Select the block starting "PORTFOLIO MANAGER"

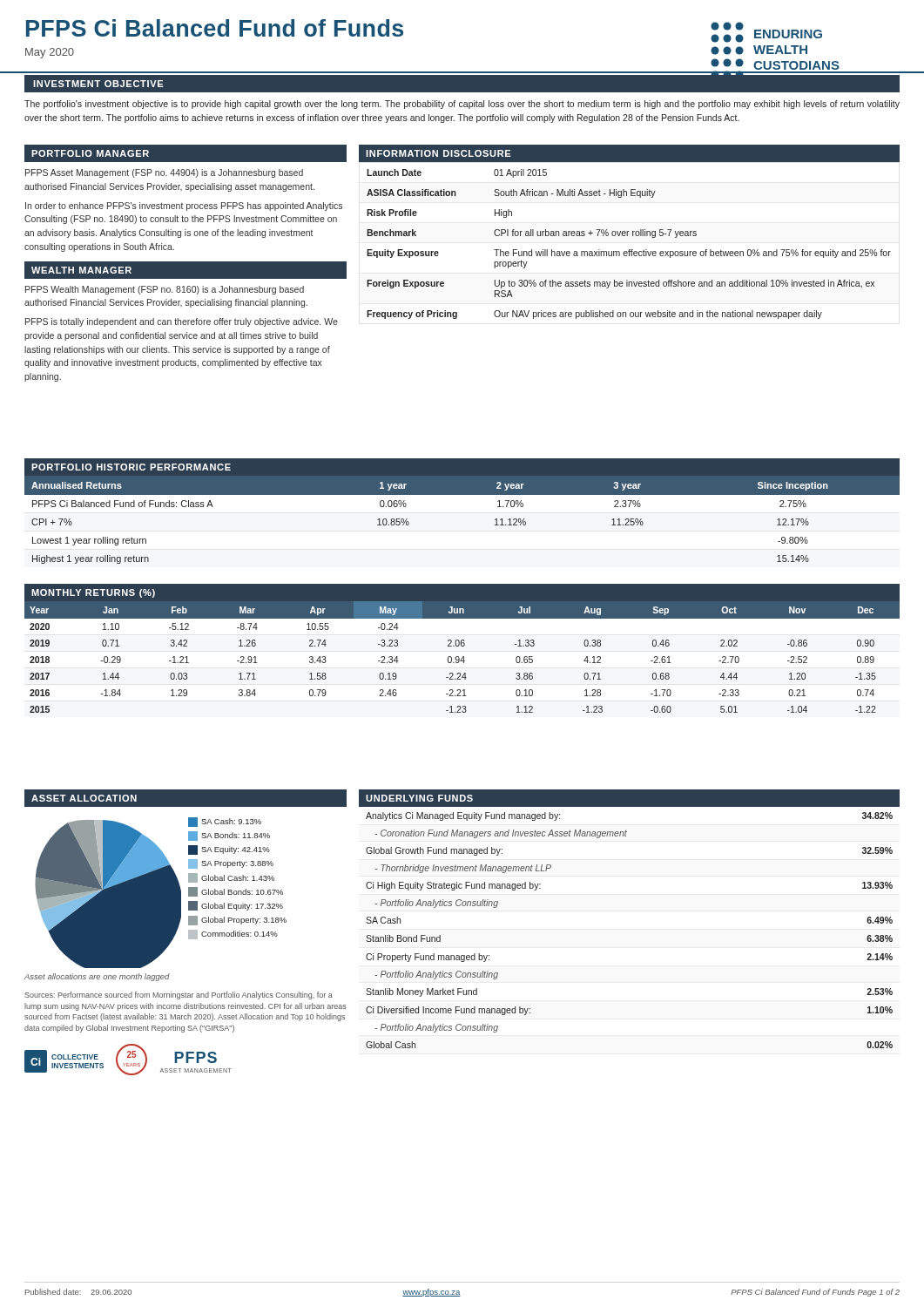91,153
